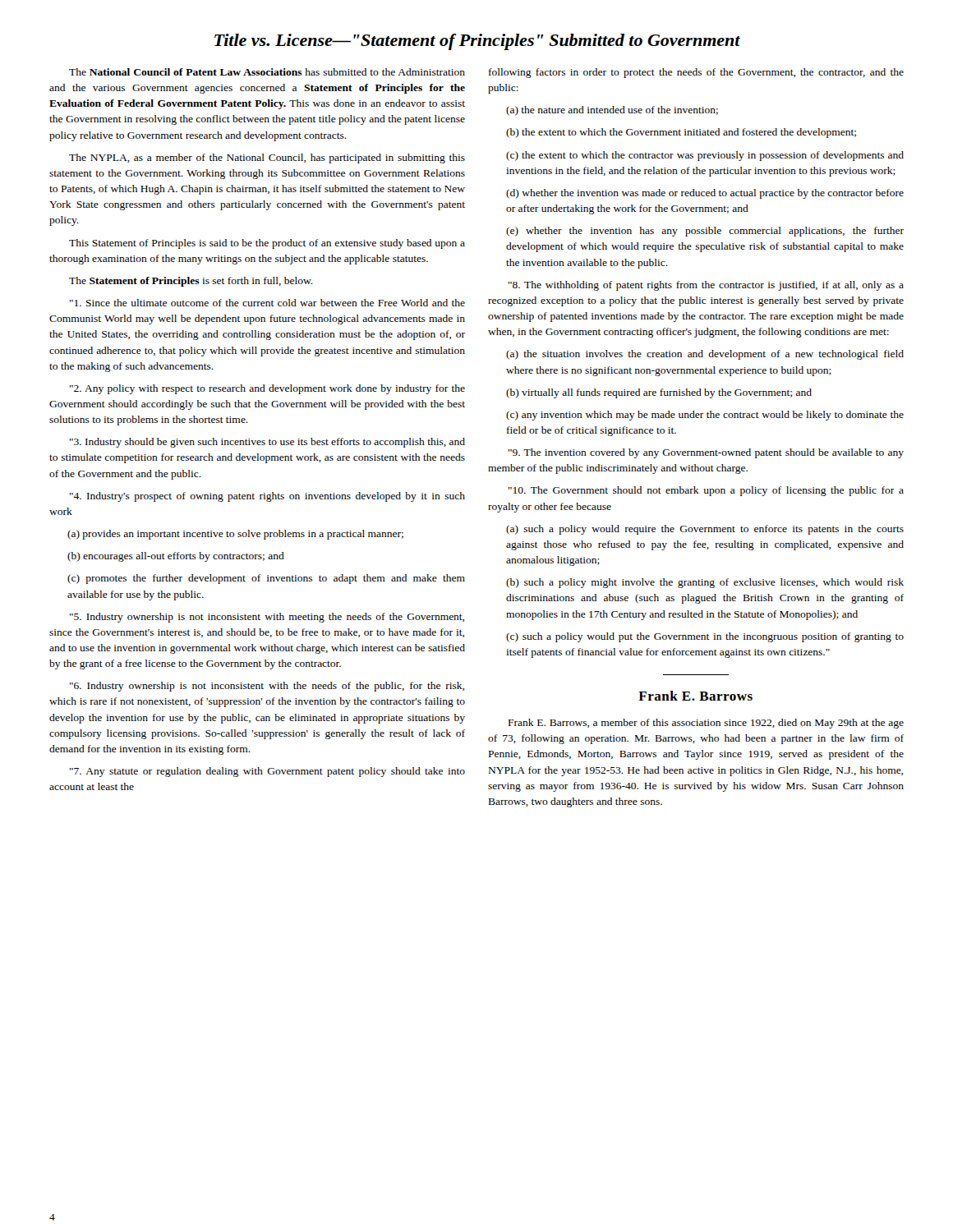Find the block on this page that starts "(b) virtually all"

pos(705,392)
